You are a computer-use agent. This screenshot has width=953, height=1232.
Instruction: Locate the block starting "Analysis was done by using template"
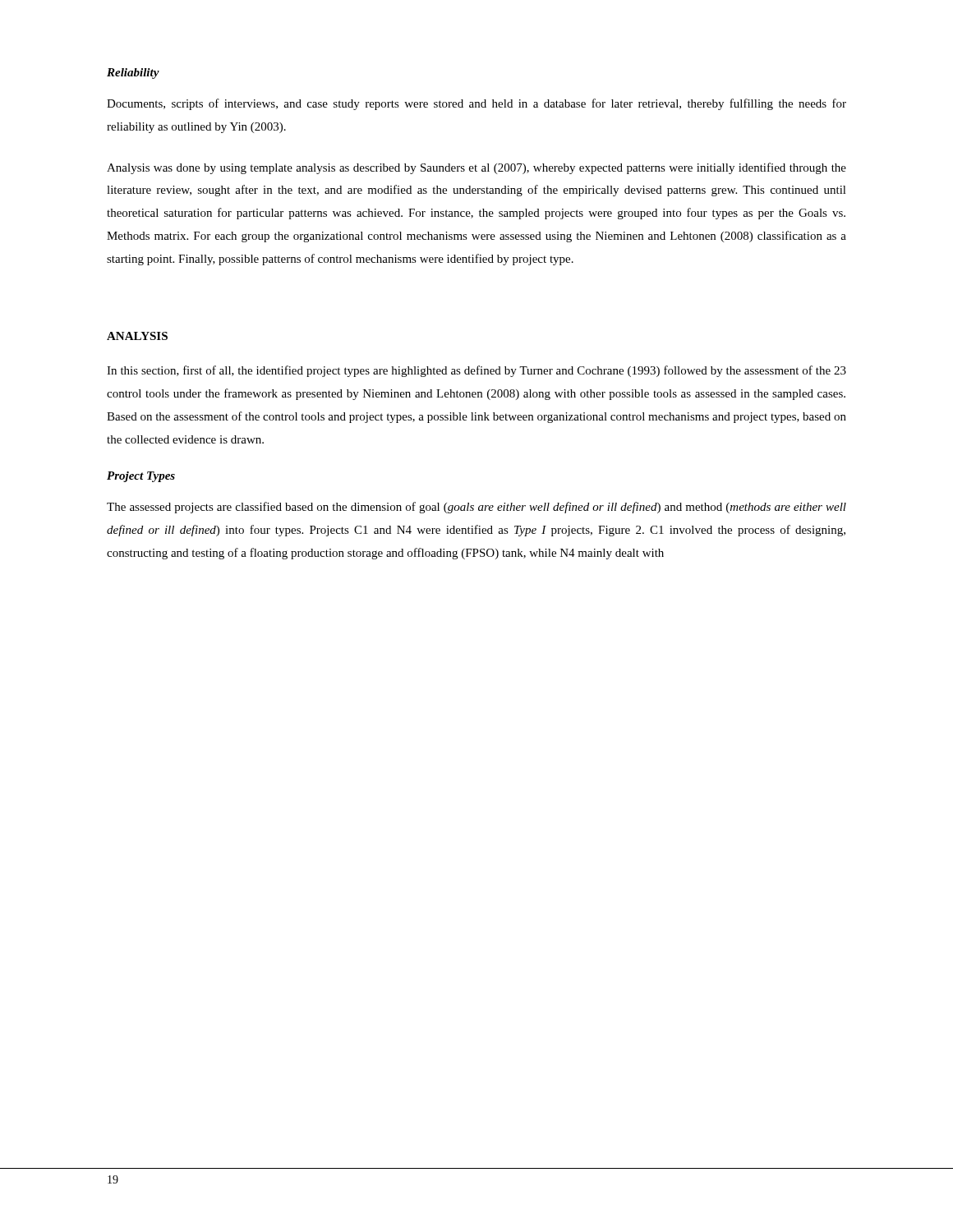[x=476, y=213]
